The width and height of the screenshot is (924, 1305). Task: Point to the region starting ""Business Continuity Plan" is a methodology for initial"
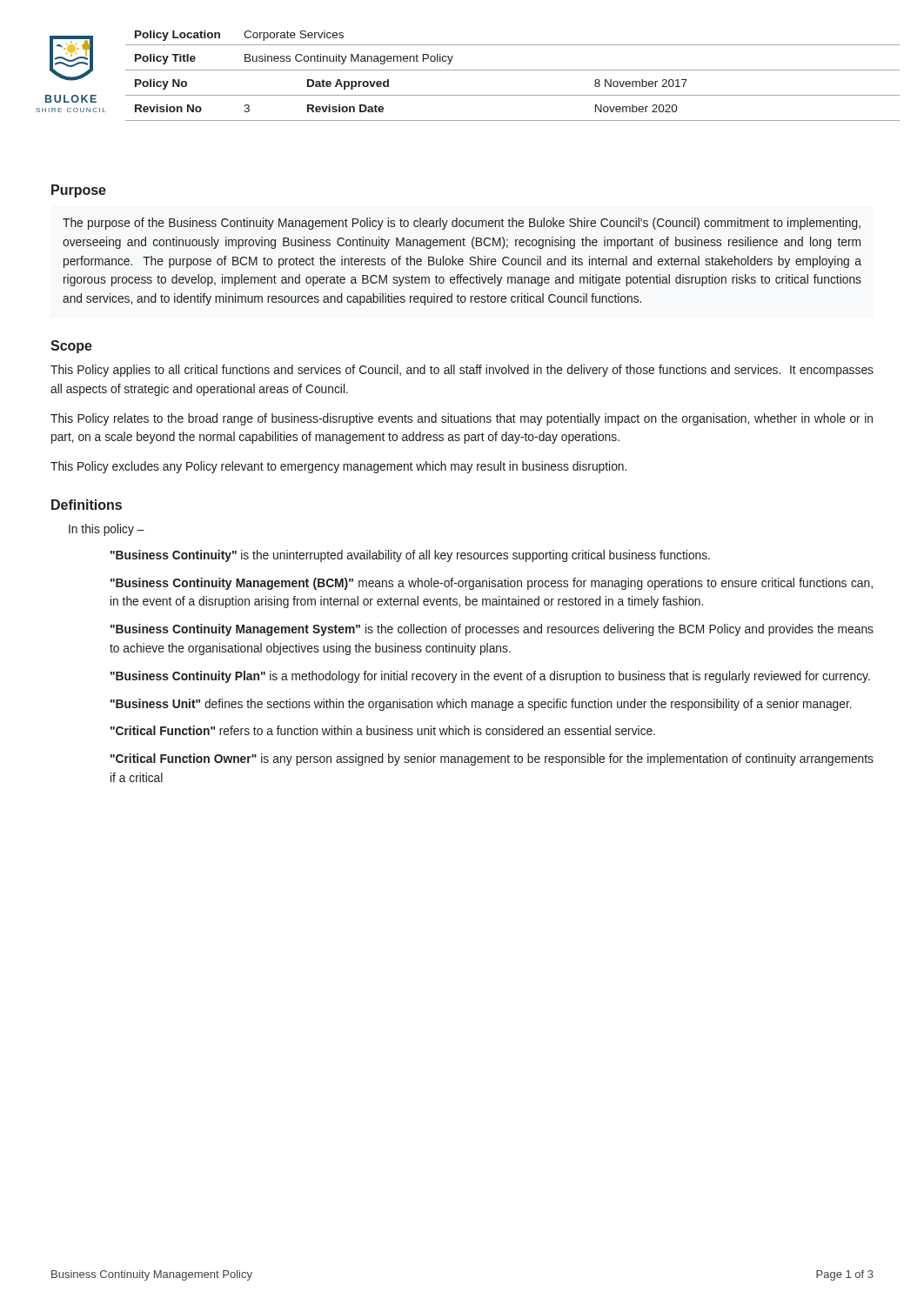click(490, 676)
